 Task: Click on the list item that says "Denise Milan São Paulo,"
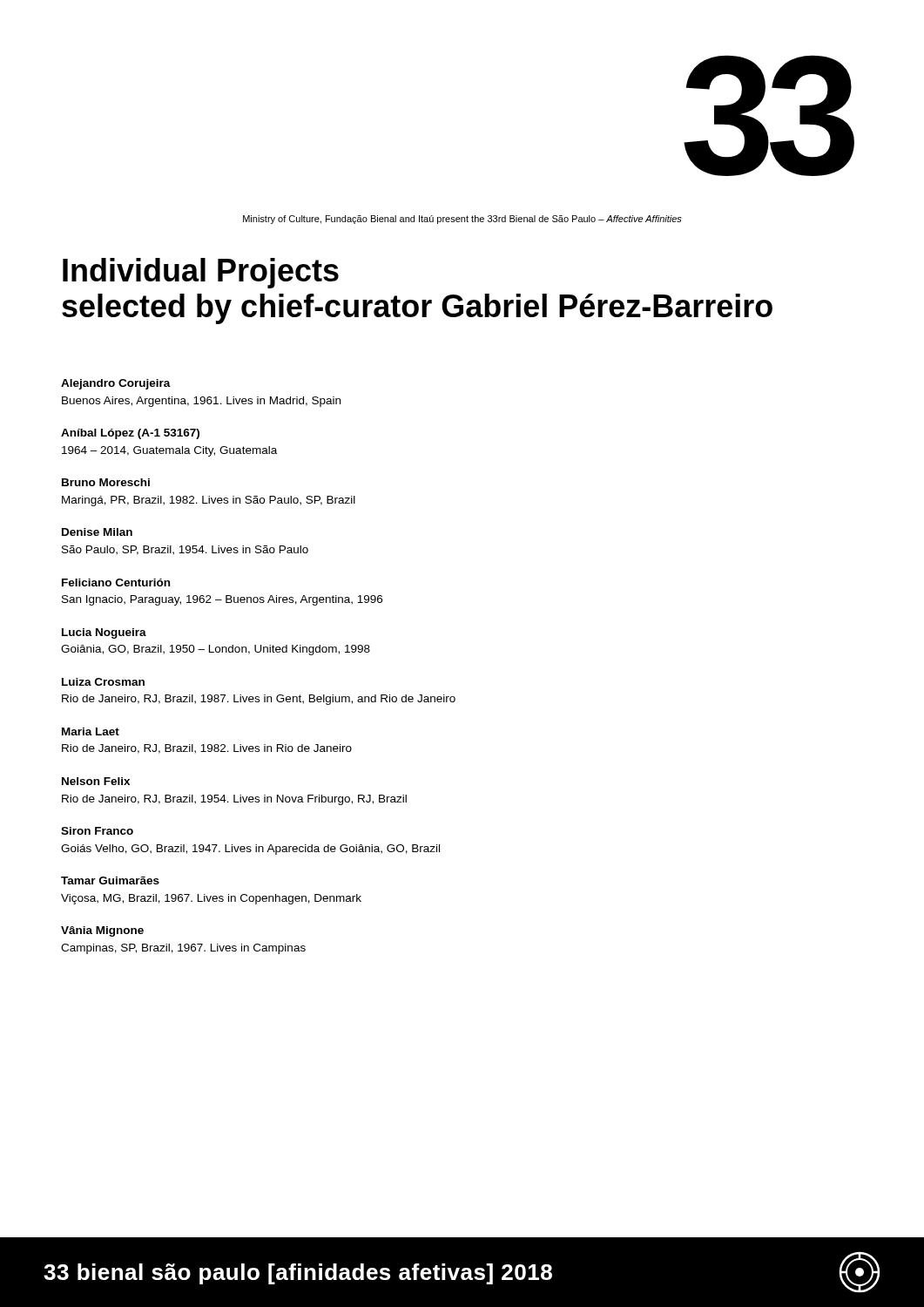tap(97, 532)
